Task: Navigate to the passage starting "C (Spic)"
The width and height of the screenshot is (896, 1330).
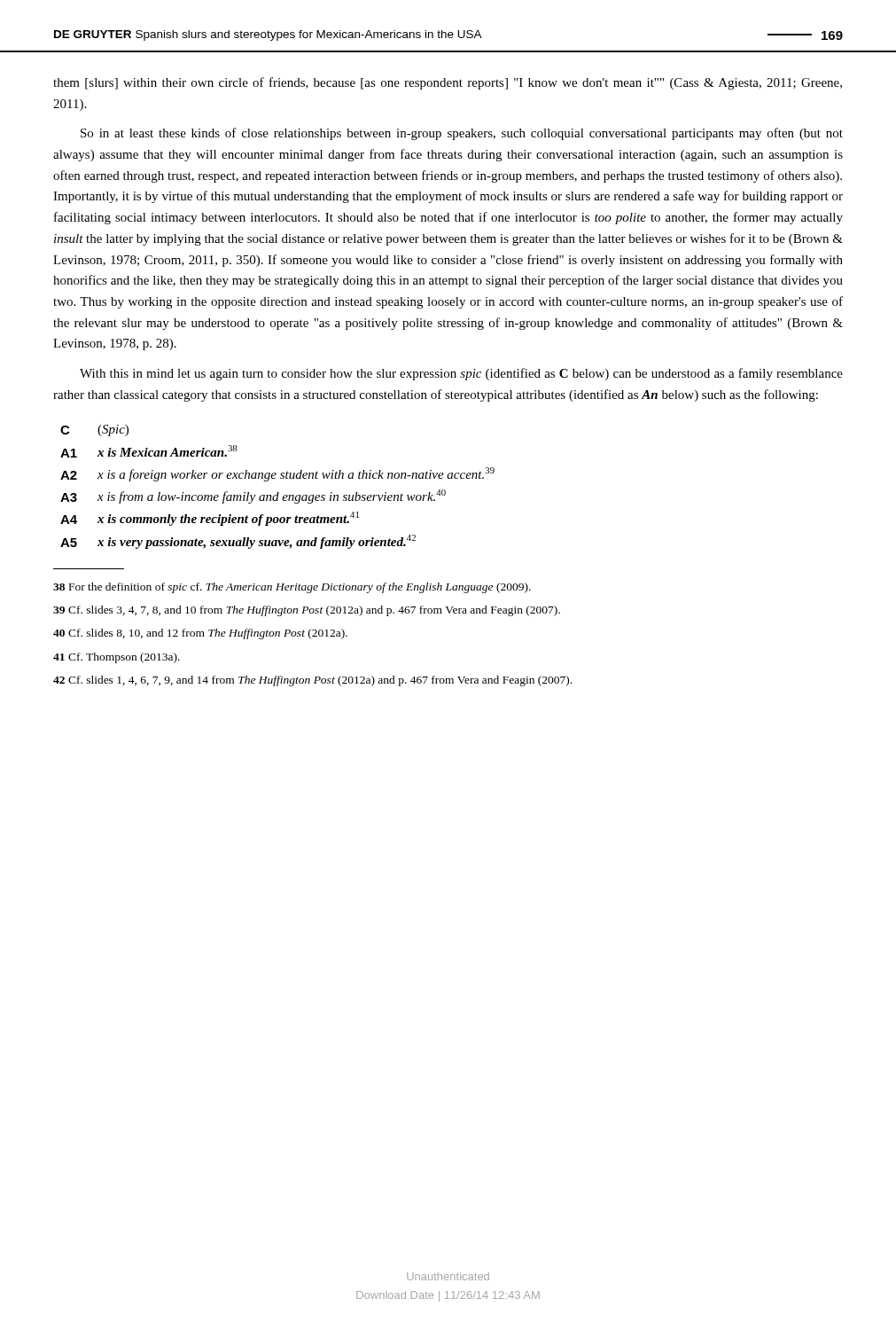Action: pos(94,430)
